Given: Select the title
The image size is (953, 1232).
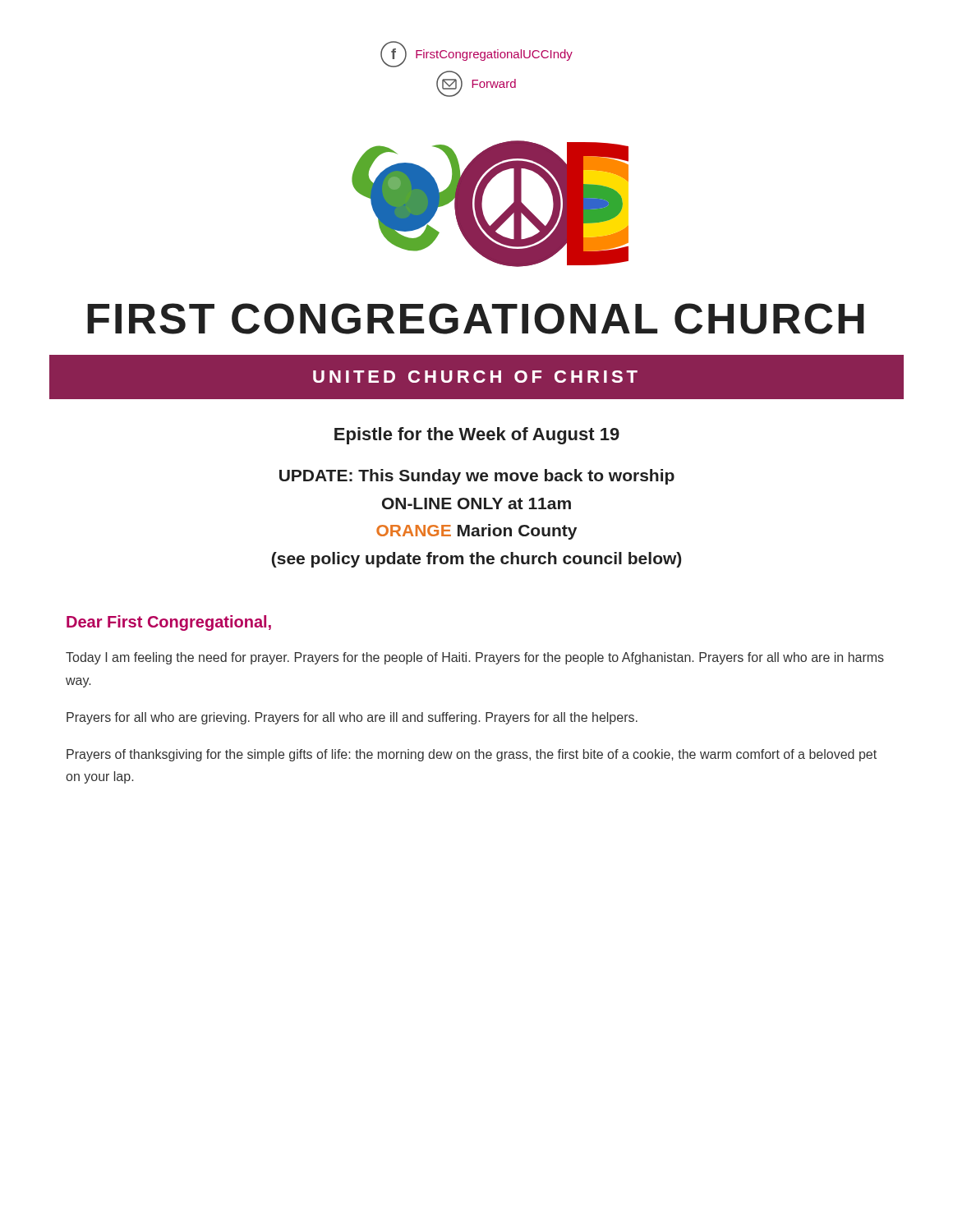Looking at the screenshot, I should pyautogui.click(x=476, y=319).
